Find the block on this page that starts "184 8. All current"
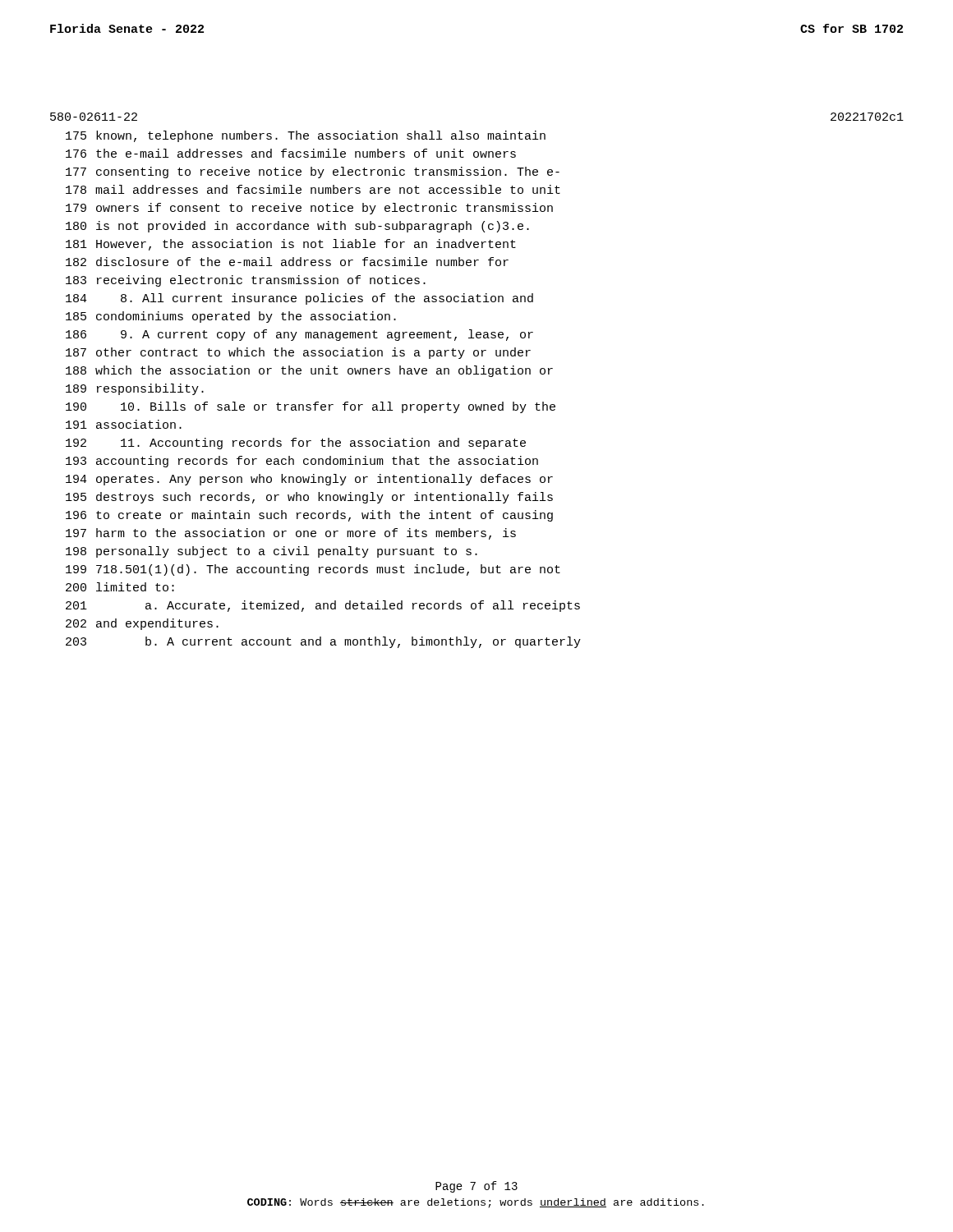This screenshot has height=1232, width=953. [x=476, y=309]
